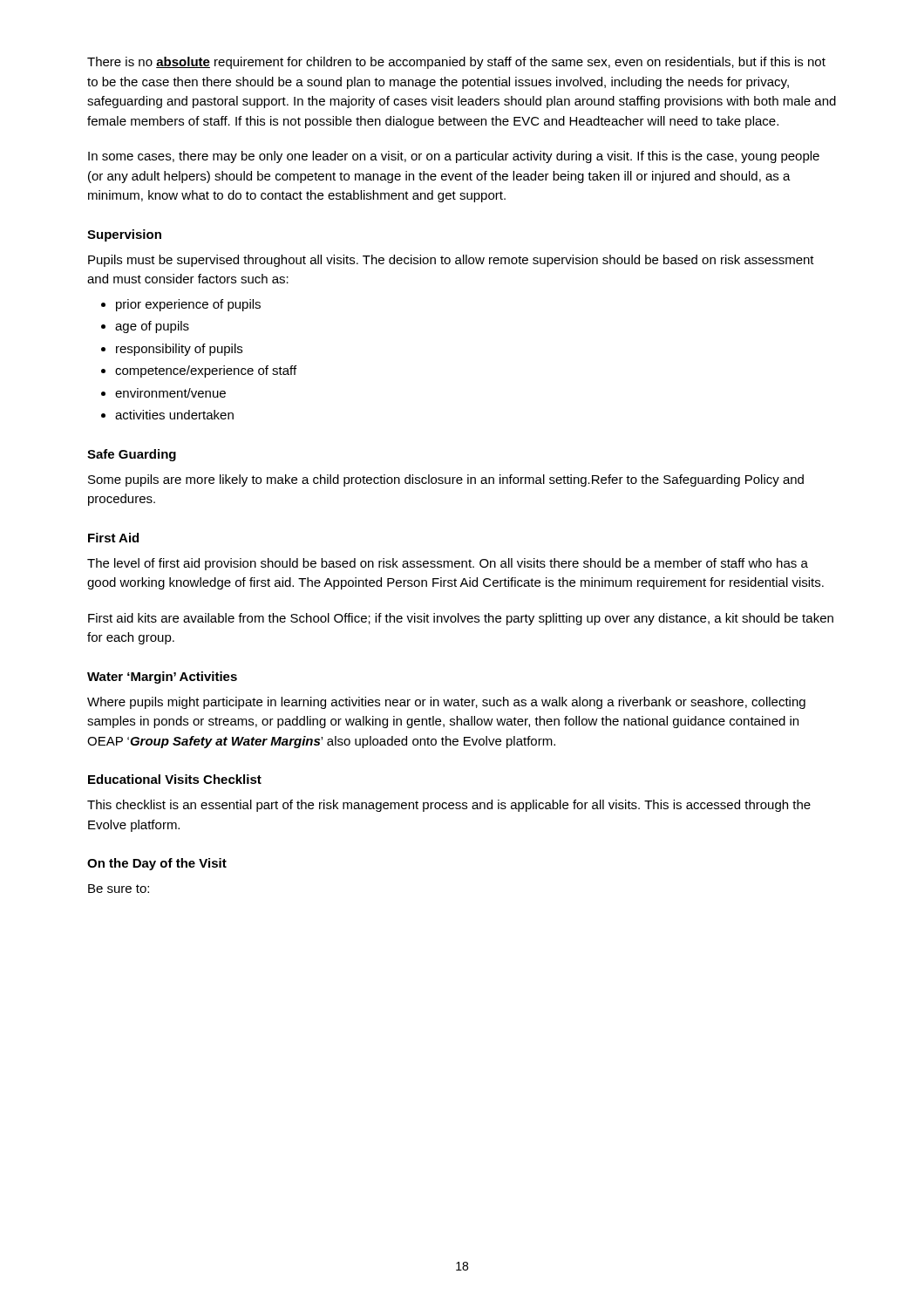The width and height of the screenshot is (924, 1308).
Task: Where does it say "On the Day of the Visit"?
Action: [157, 863]
